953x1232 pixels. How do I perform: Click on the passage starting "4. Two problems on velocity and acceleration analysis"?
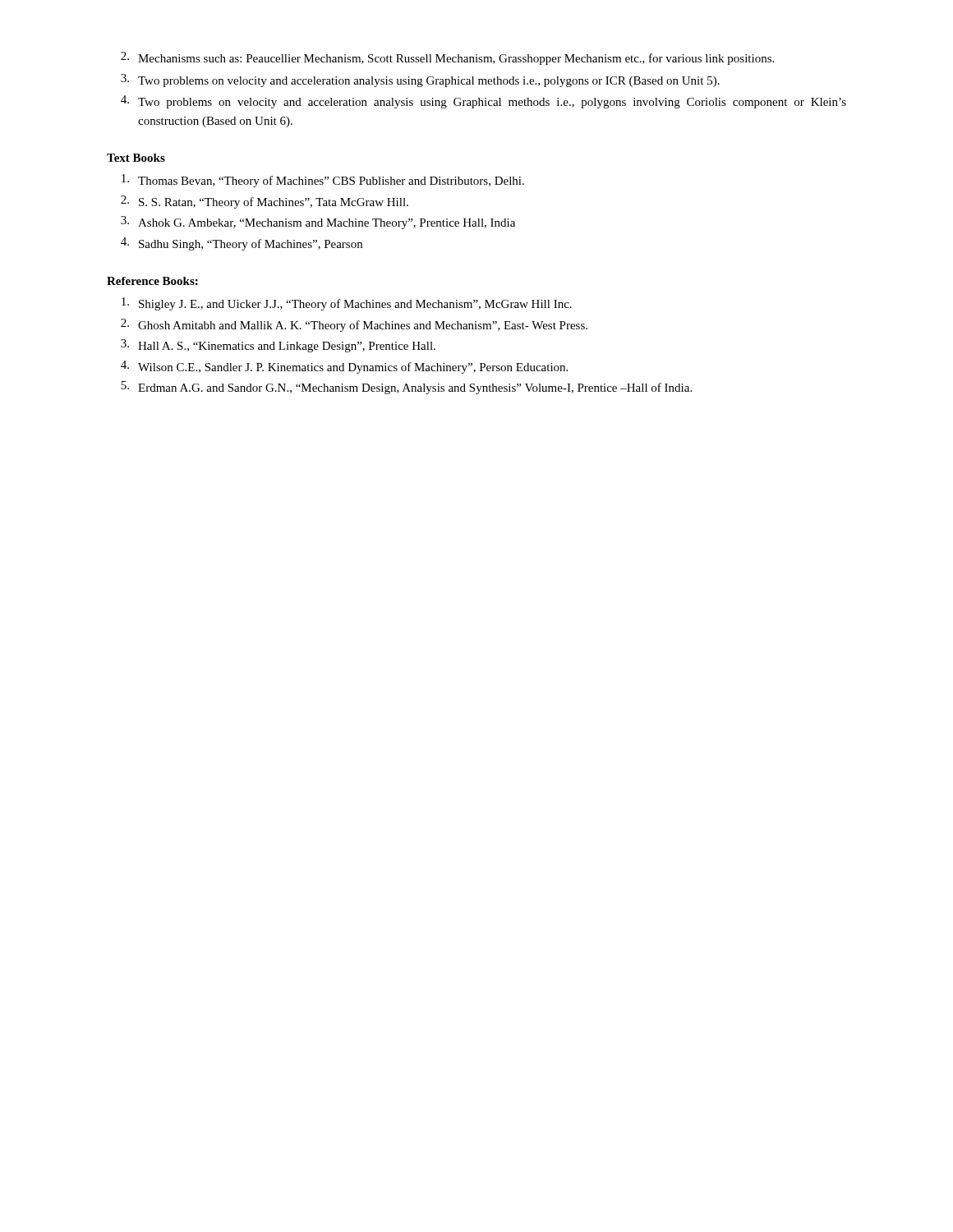pos(476,111)
